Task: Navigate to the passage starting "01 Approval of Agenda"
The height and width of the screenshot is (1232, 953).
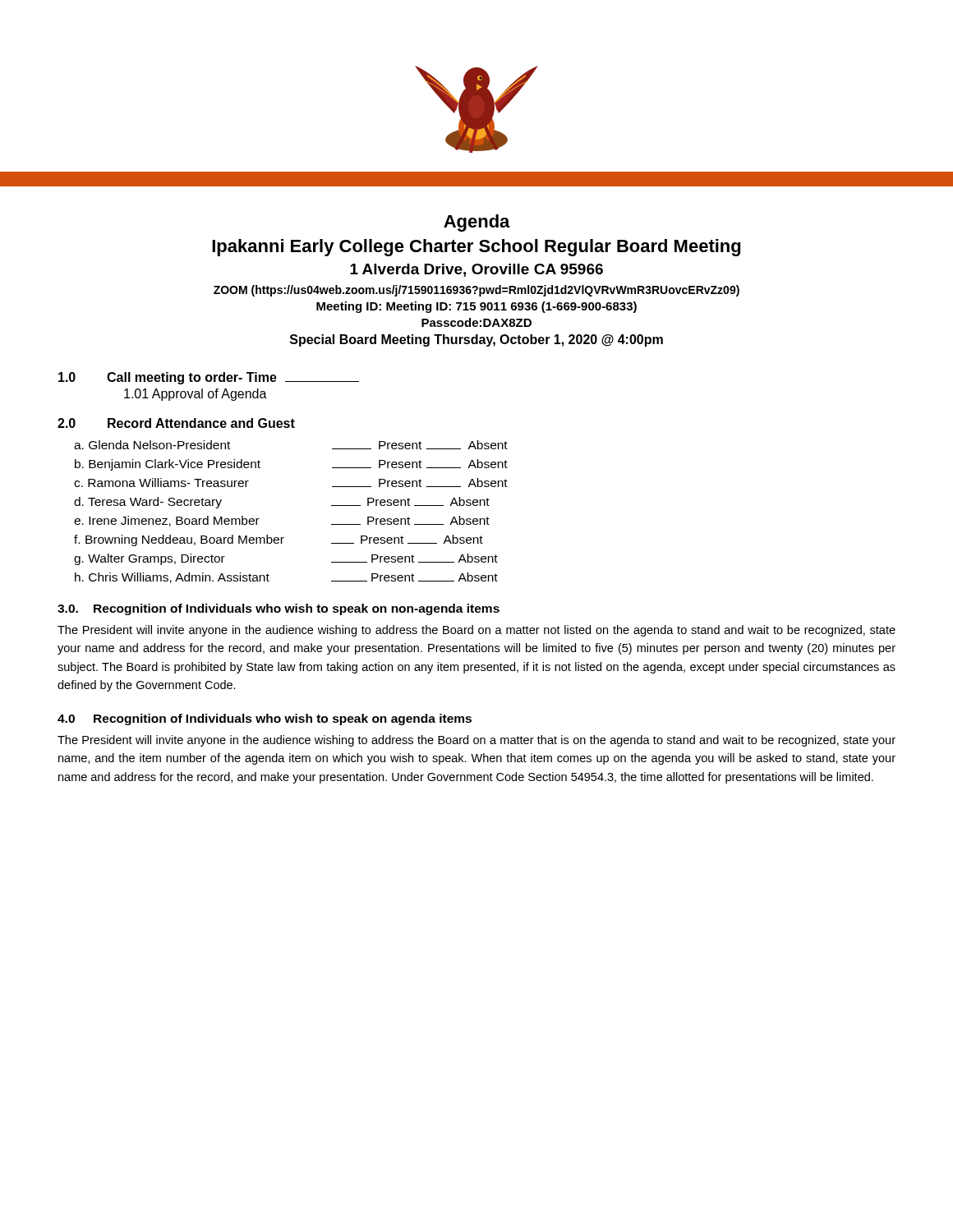Action: [x=195, y=394]
